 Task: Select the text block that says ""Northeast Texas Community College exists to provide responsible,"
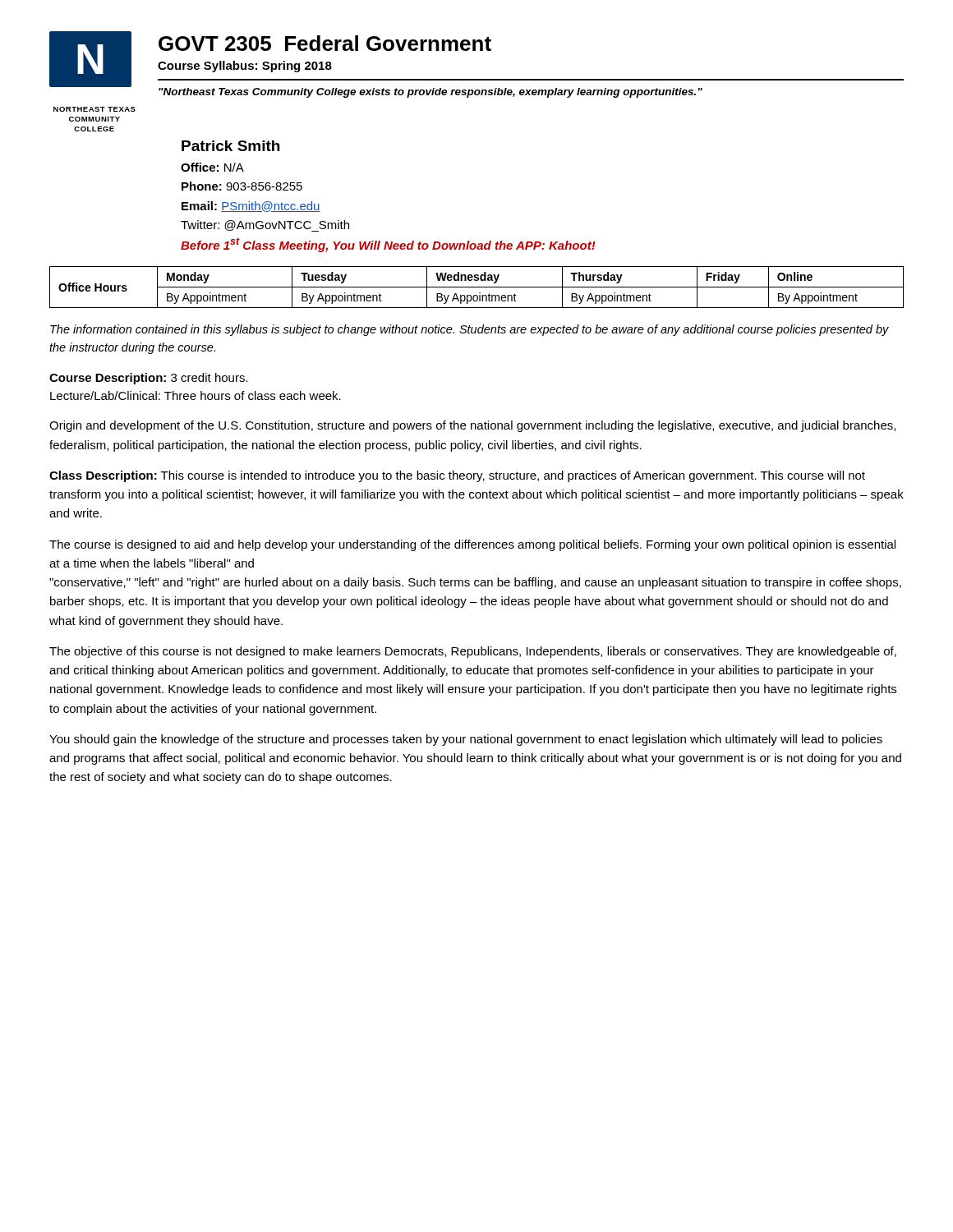click(x=430, y=92)
